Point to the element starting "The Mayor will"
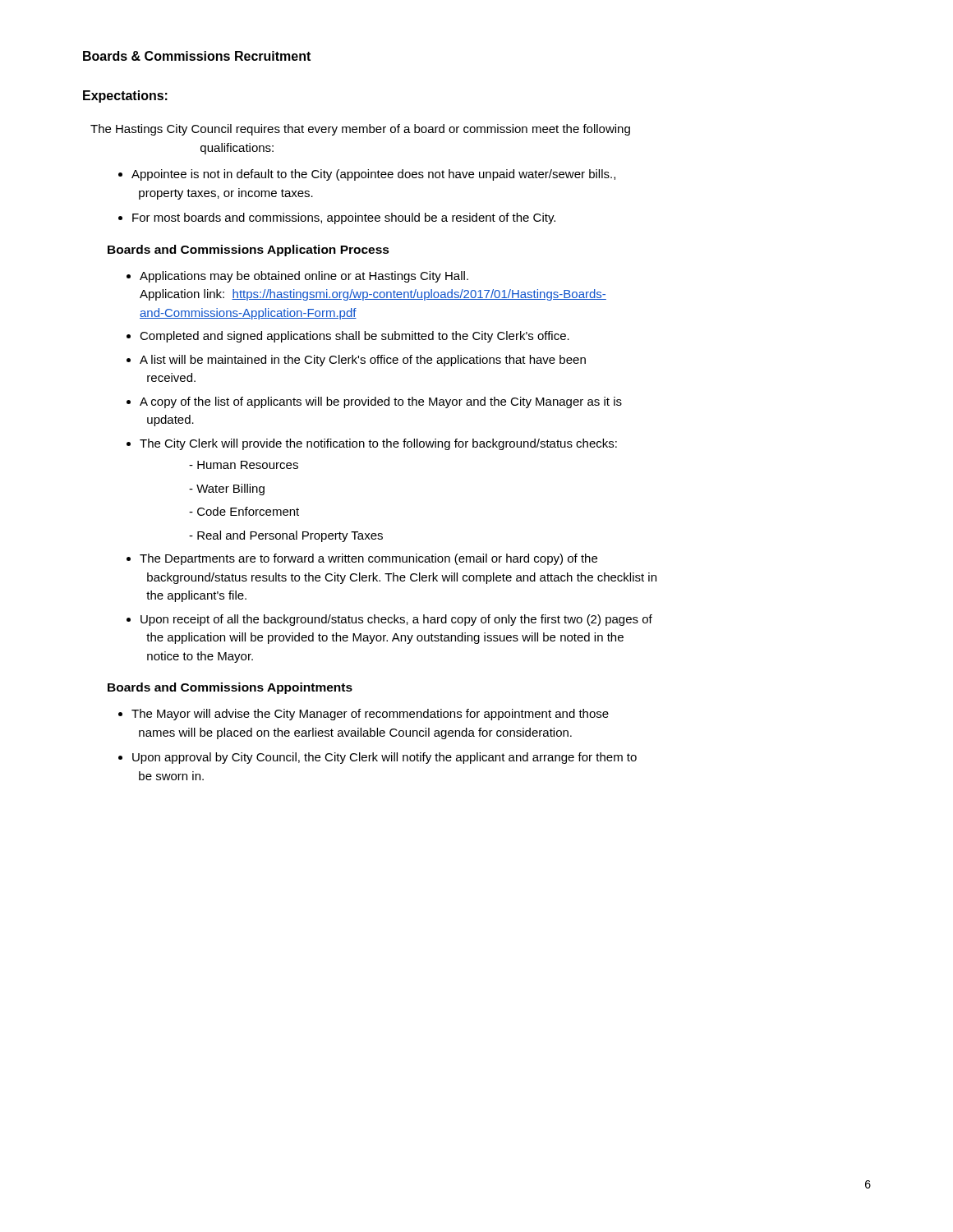 pos(370,723)
